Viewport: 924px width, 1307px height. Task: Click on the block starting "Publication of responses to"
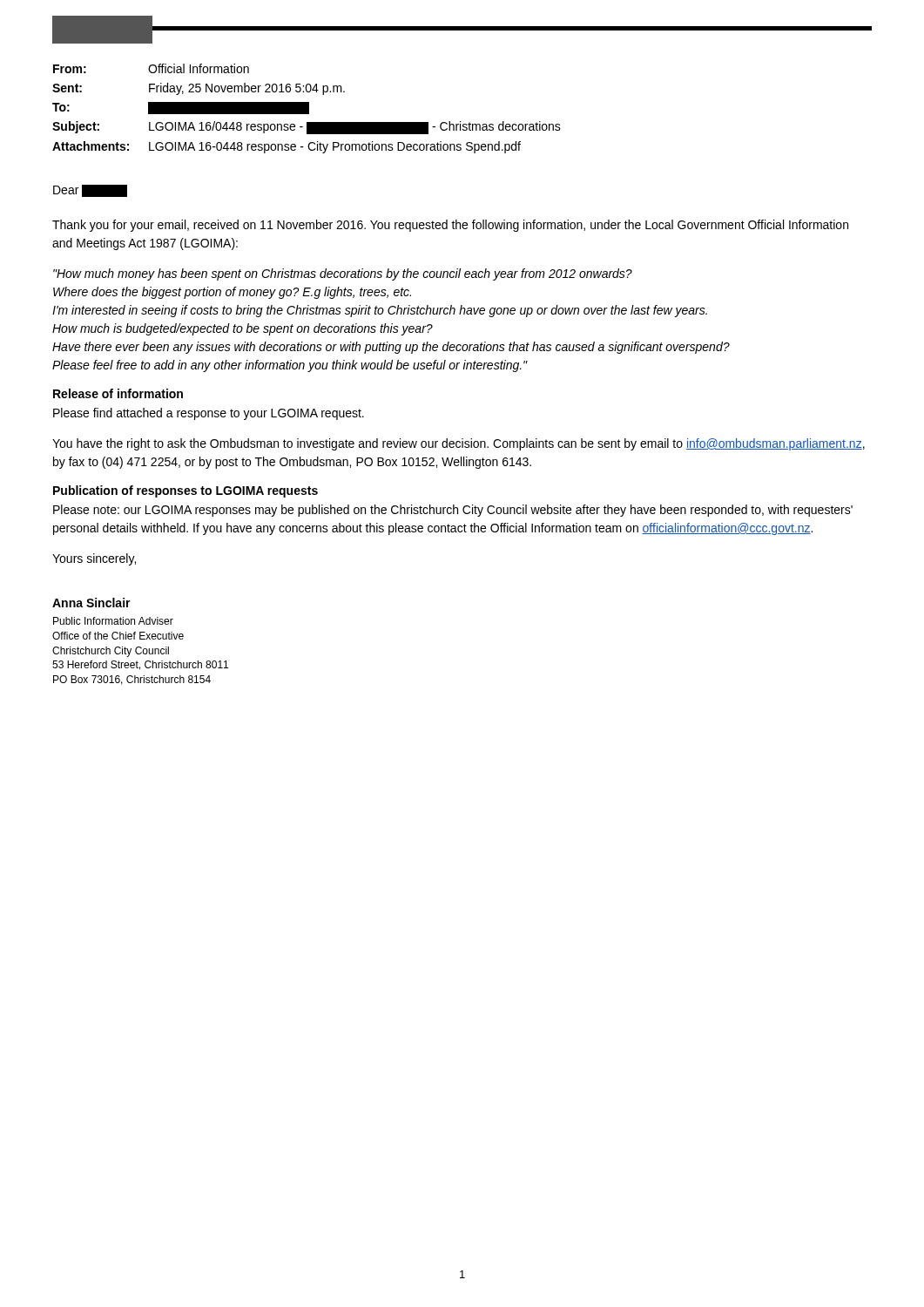tap(185, 491)
